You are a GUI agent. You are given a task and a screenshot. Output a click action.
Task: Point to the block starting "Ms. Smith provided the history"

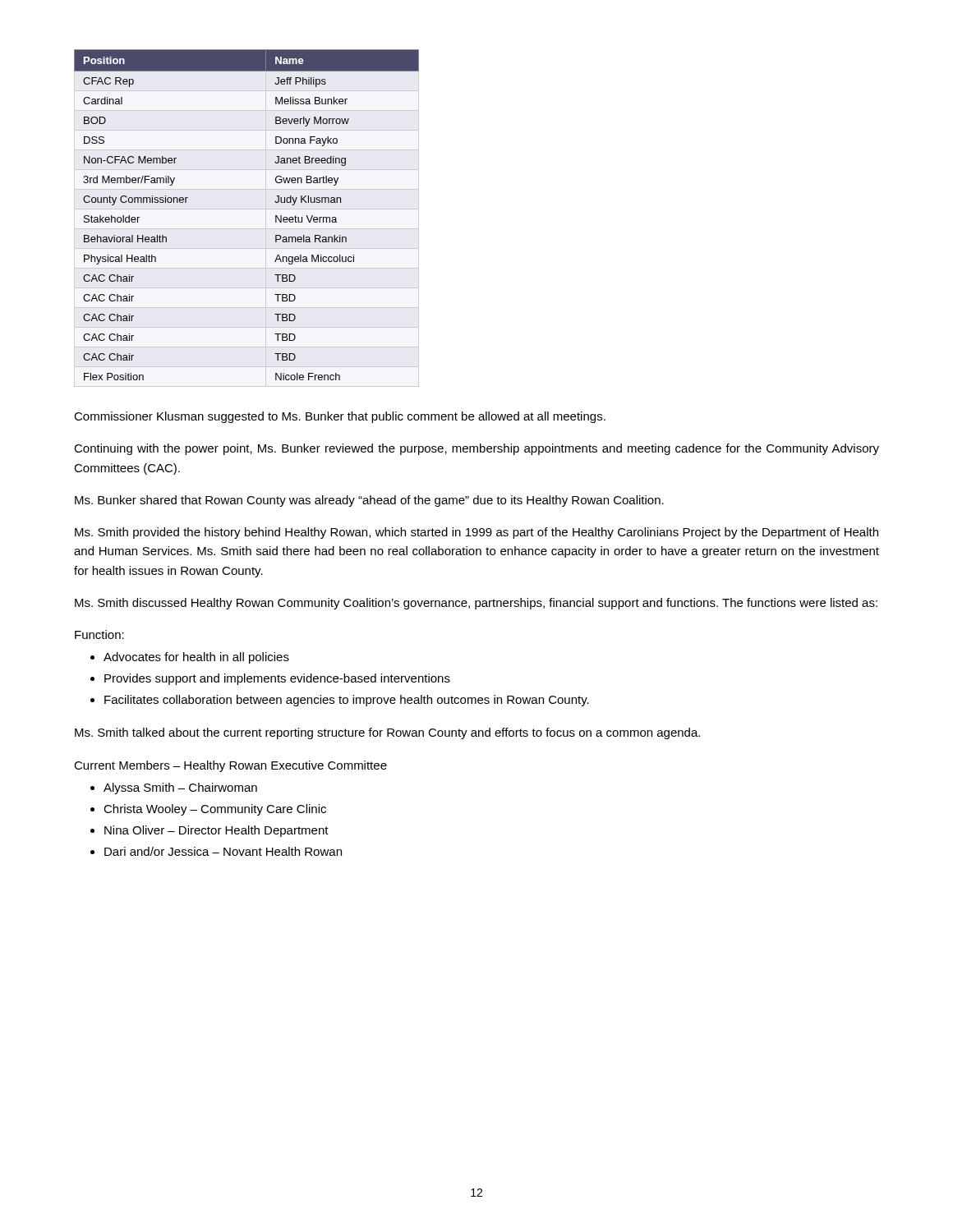coord(476,551)
